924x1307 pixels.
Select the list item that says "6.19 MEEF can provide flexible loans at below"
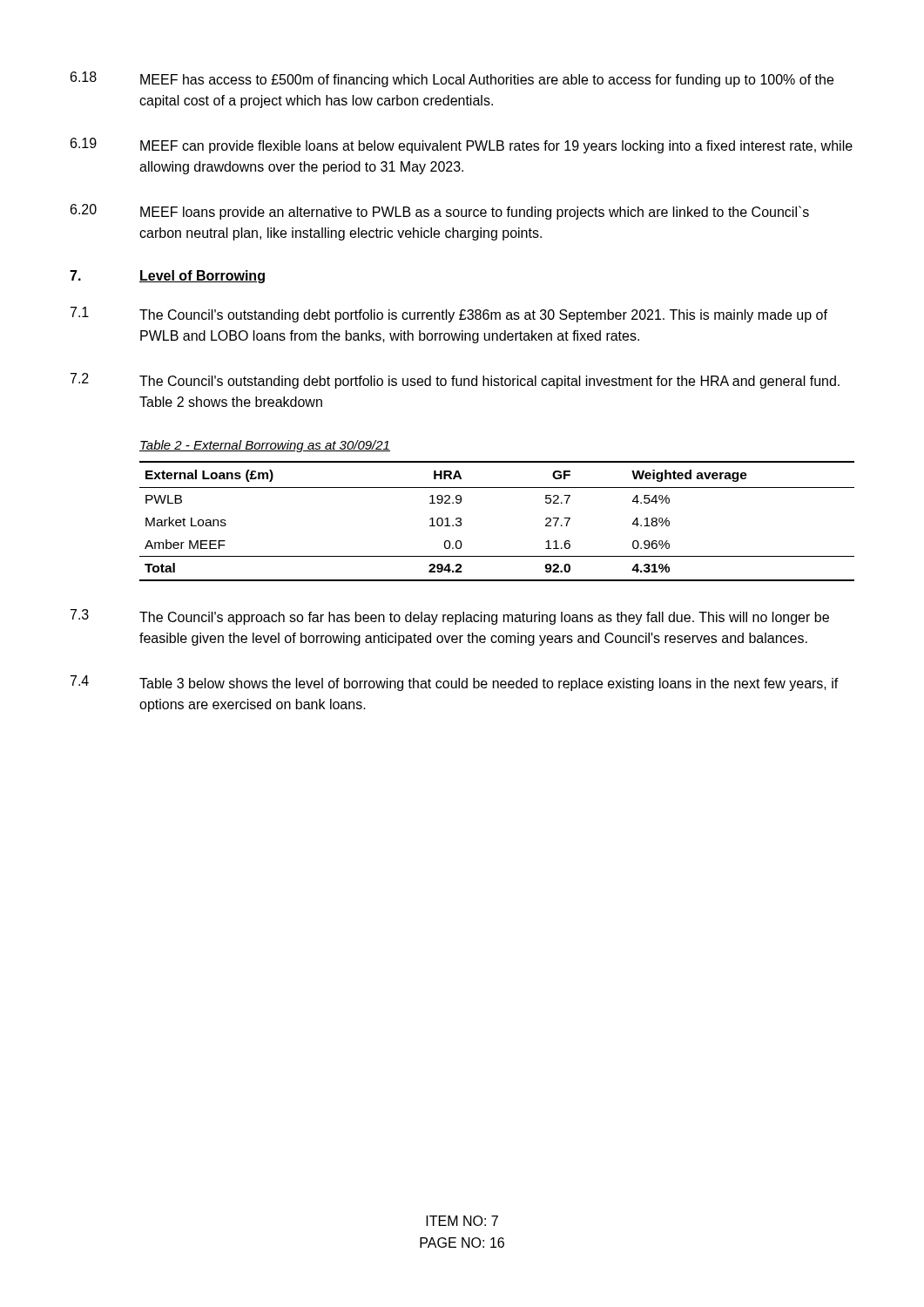(462, 157)
